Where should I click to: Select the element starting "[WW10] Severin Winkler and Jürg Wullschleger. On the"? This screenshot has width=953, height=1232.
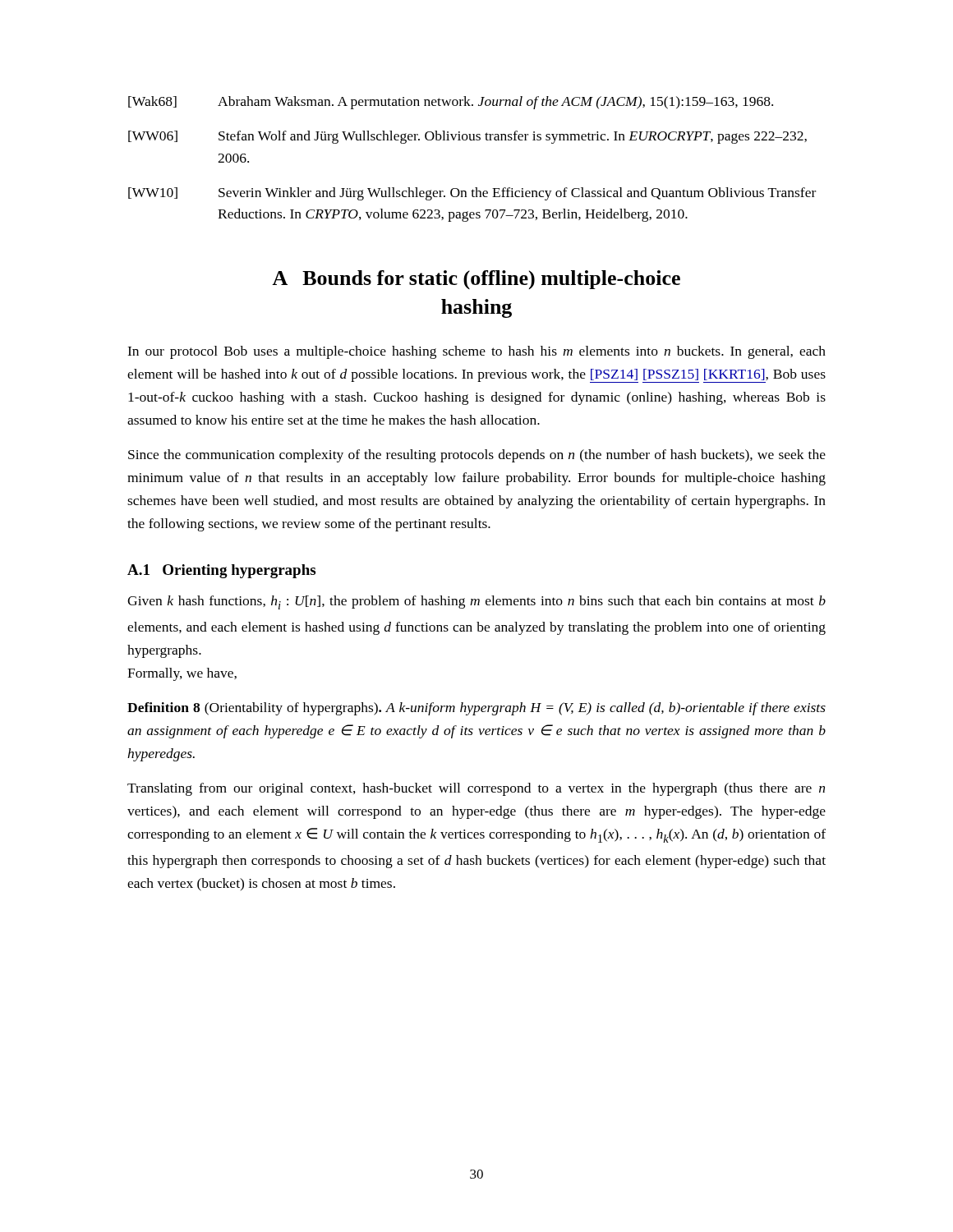point(476,203)
